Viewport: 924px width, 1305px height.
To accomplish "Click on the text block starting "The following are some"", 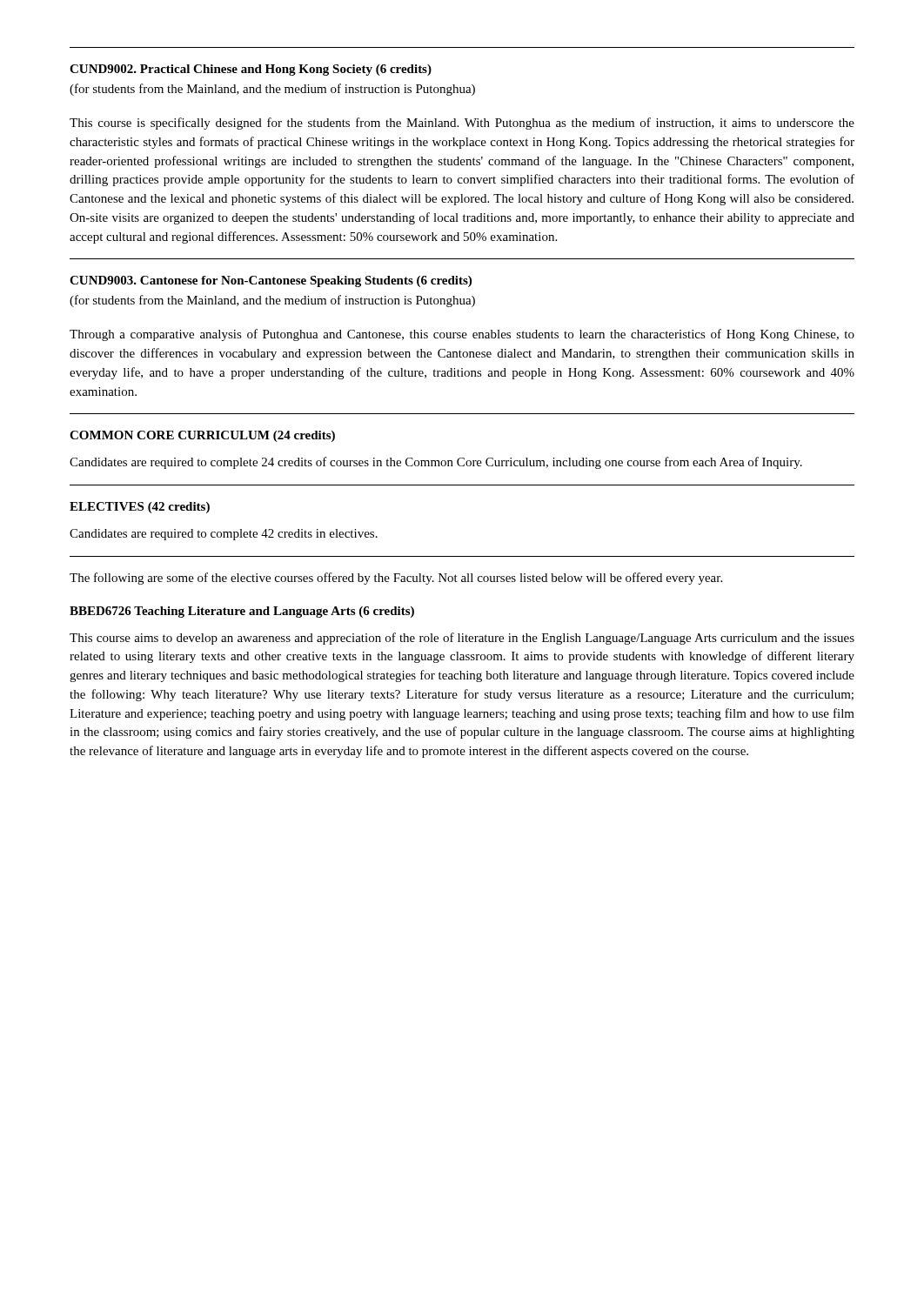I will point(396,577).
